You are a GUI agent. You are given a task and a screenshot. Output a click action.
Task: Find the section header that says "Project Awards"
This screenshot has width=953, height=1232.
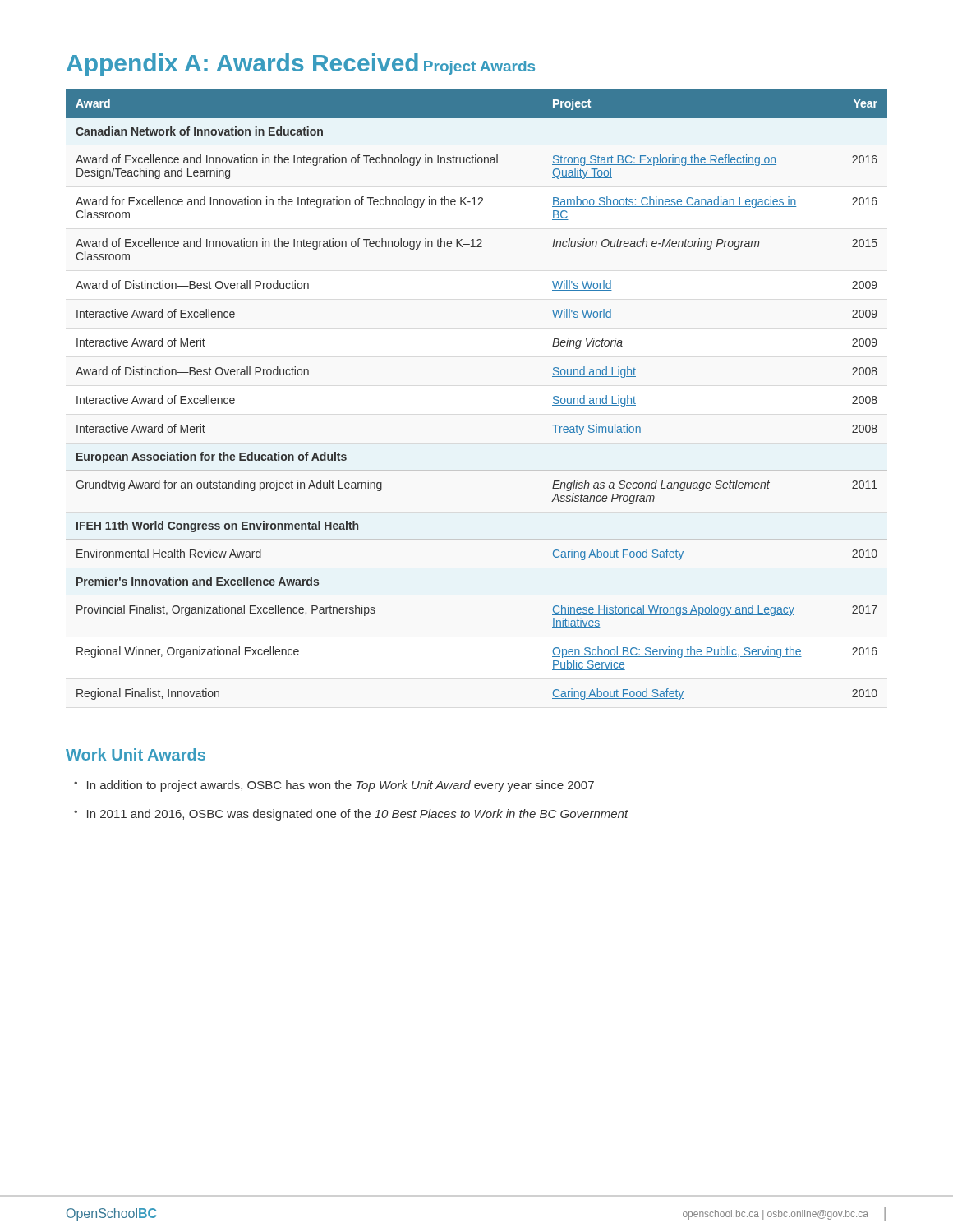click(x=479, y=67)
